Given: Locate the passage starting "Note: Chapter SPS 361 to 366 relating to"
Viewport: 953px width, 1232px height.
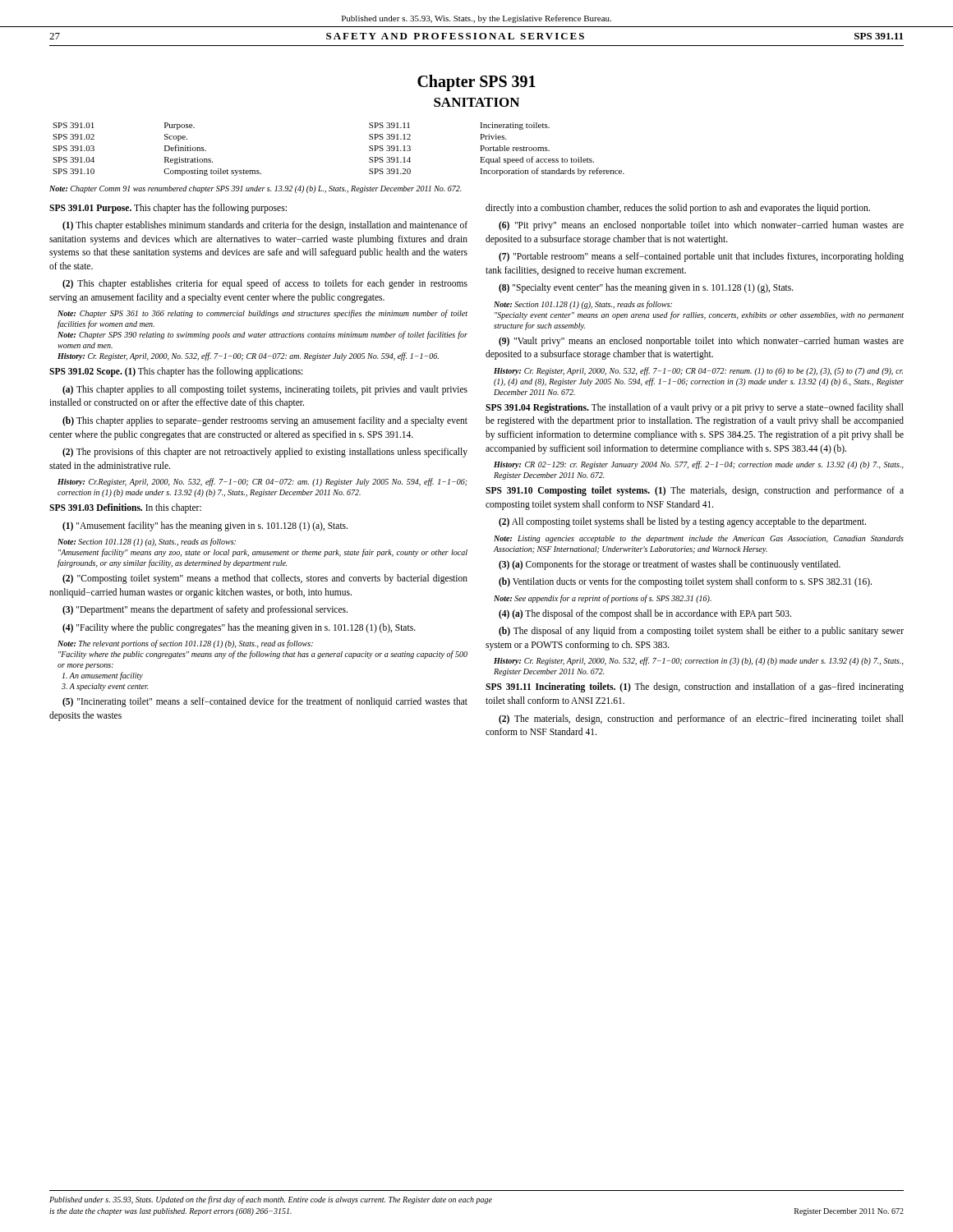Looking at the screenshot, I should [262, 335].
